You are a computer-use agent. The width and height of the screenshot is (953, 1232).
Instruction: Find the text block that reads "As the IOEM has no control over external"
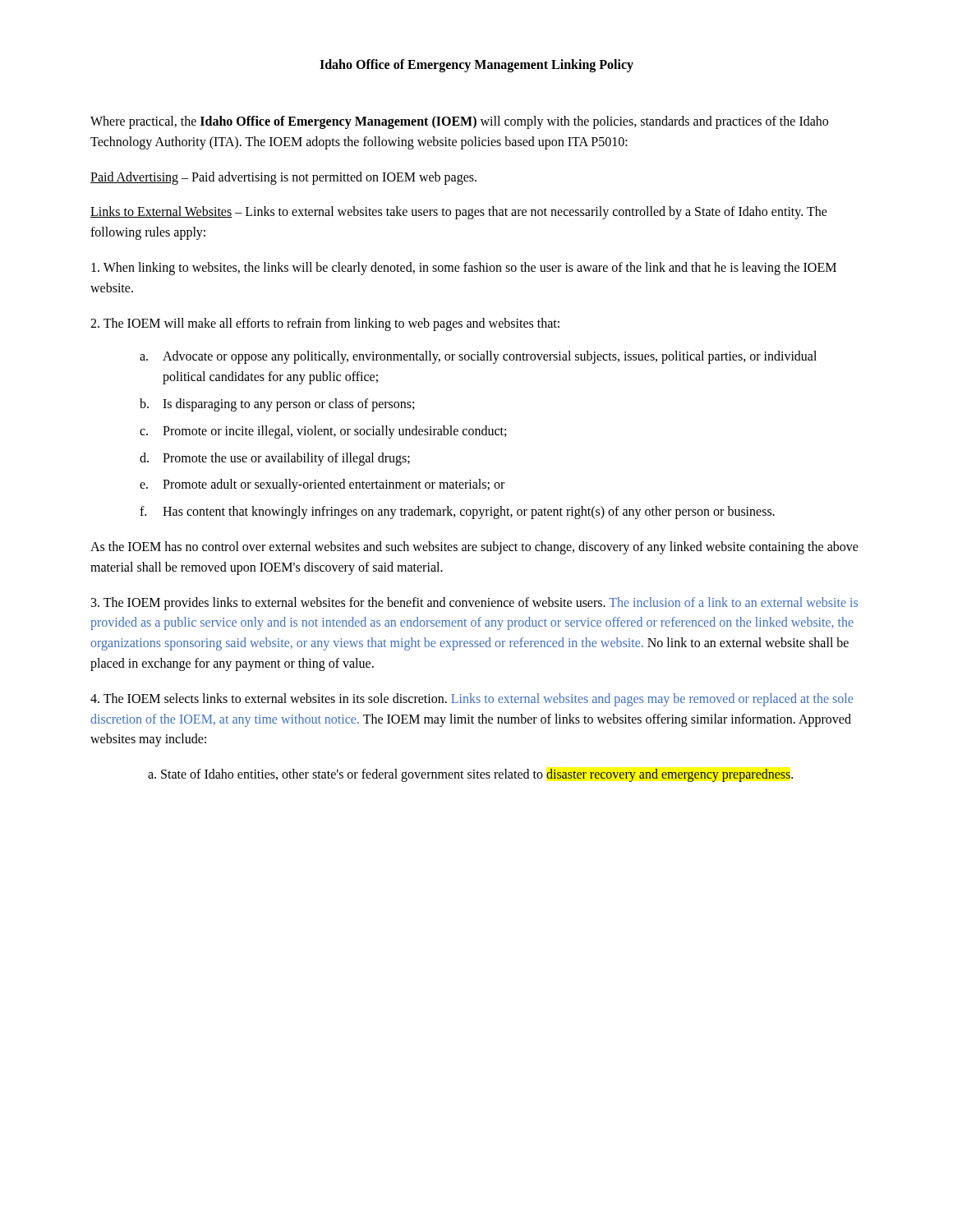coord(474,557)
